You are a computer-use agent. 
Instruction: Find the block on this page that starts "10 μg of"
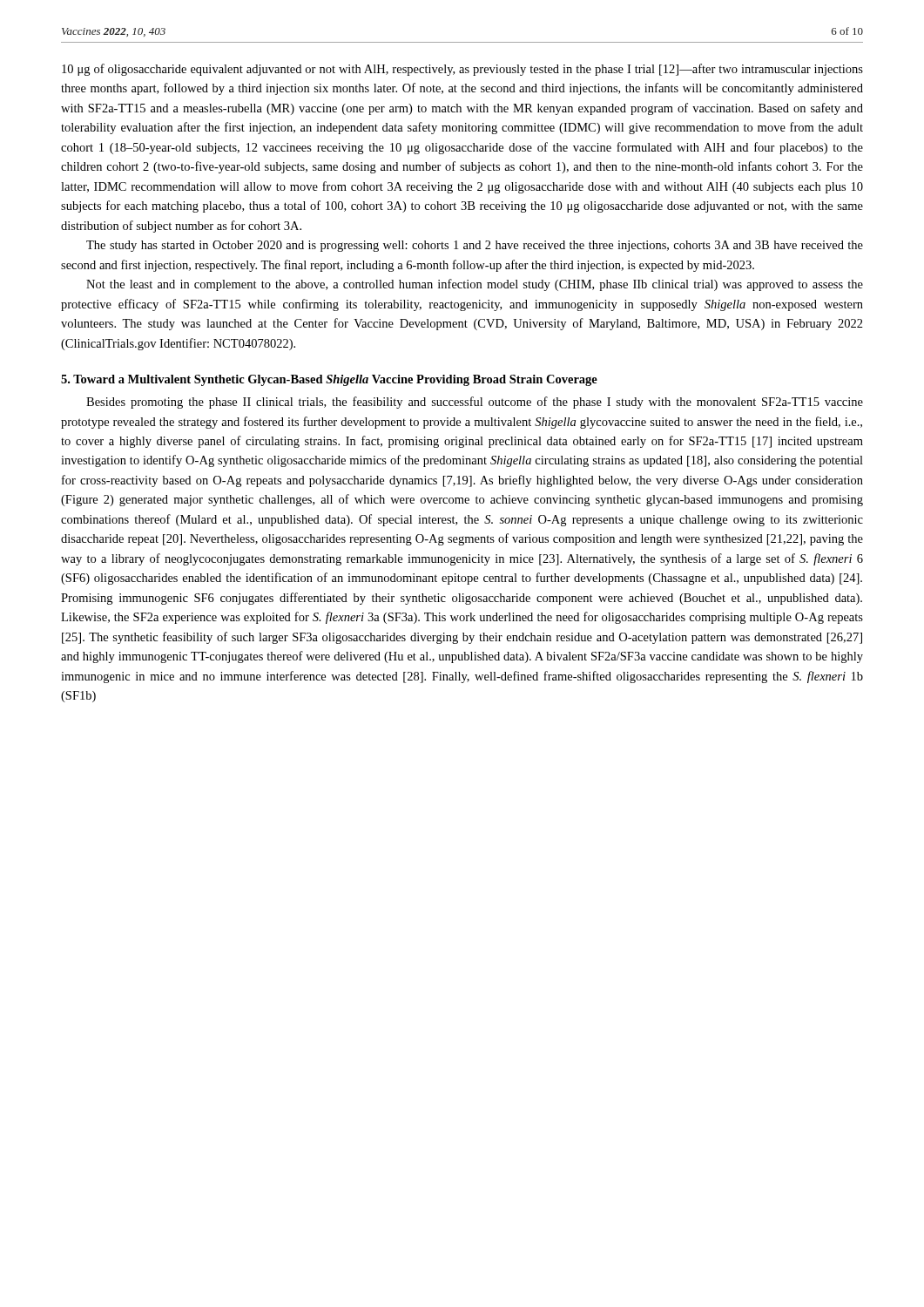click(x=462, y=147)
